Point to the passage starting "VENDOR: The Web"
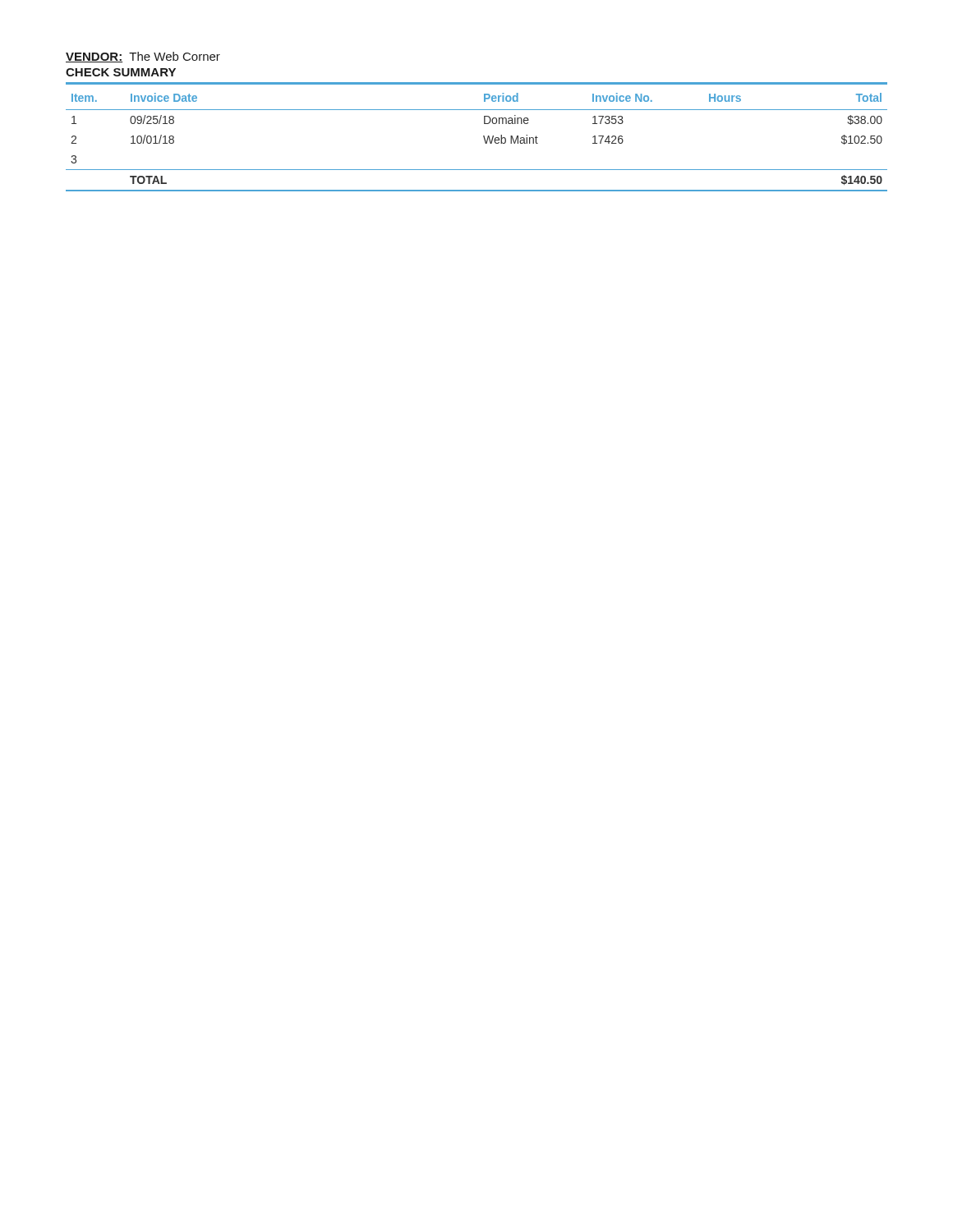 click(x=143, y=56)
